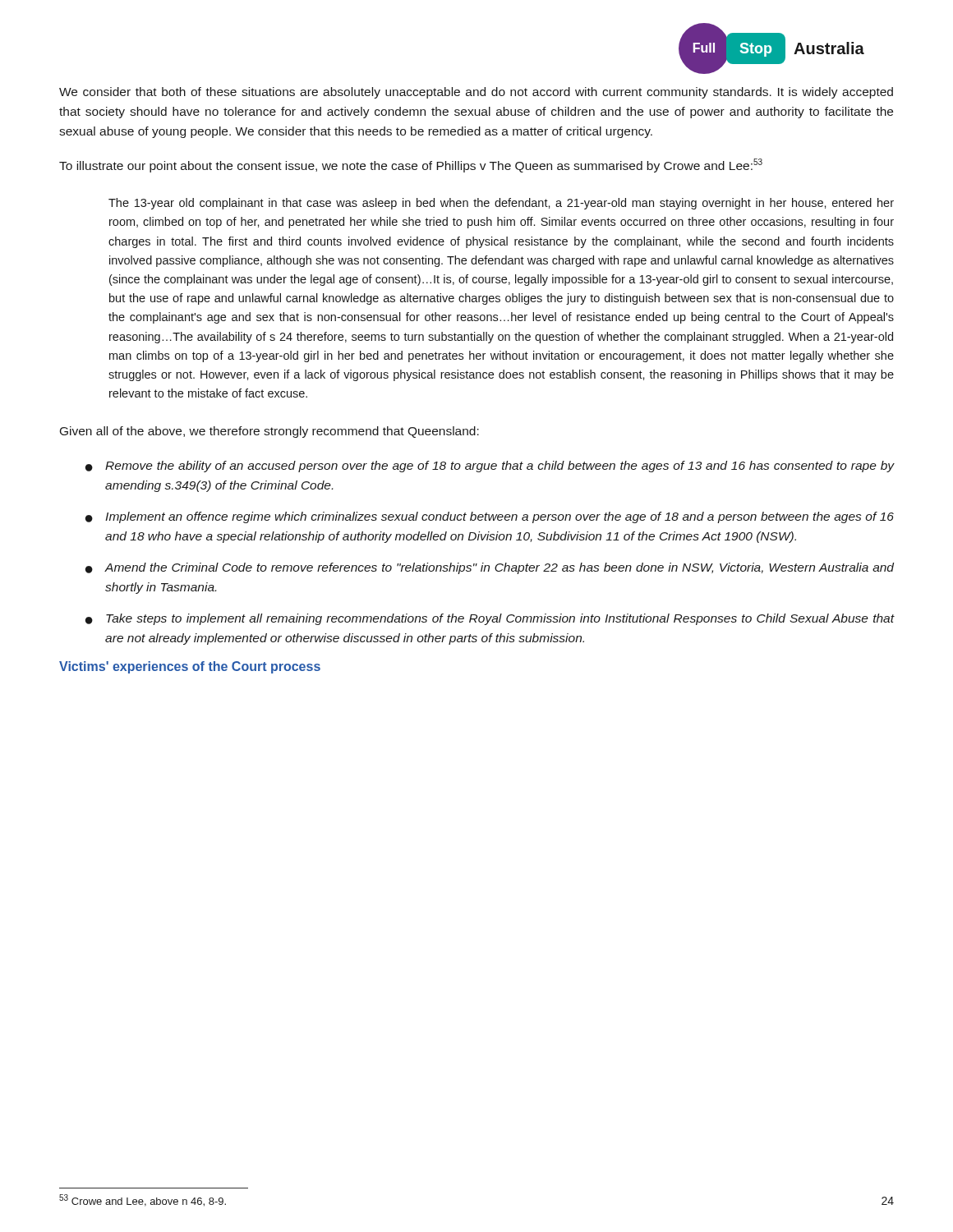Locate the text block with the text "We consider that both of these"

pyautogui.click(x=476, y=111)
